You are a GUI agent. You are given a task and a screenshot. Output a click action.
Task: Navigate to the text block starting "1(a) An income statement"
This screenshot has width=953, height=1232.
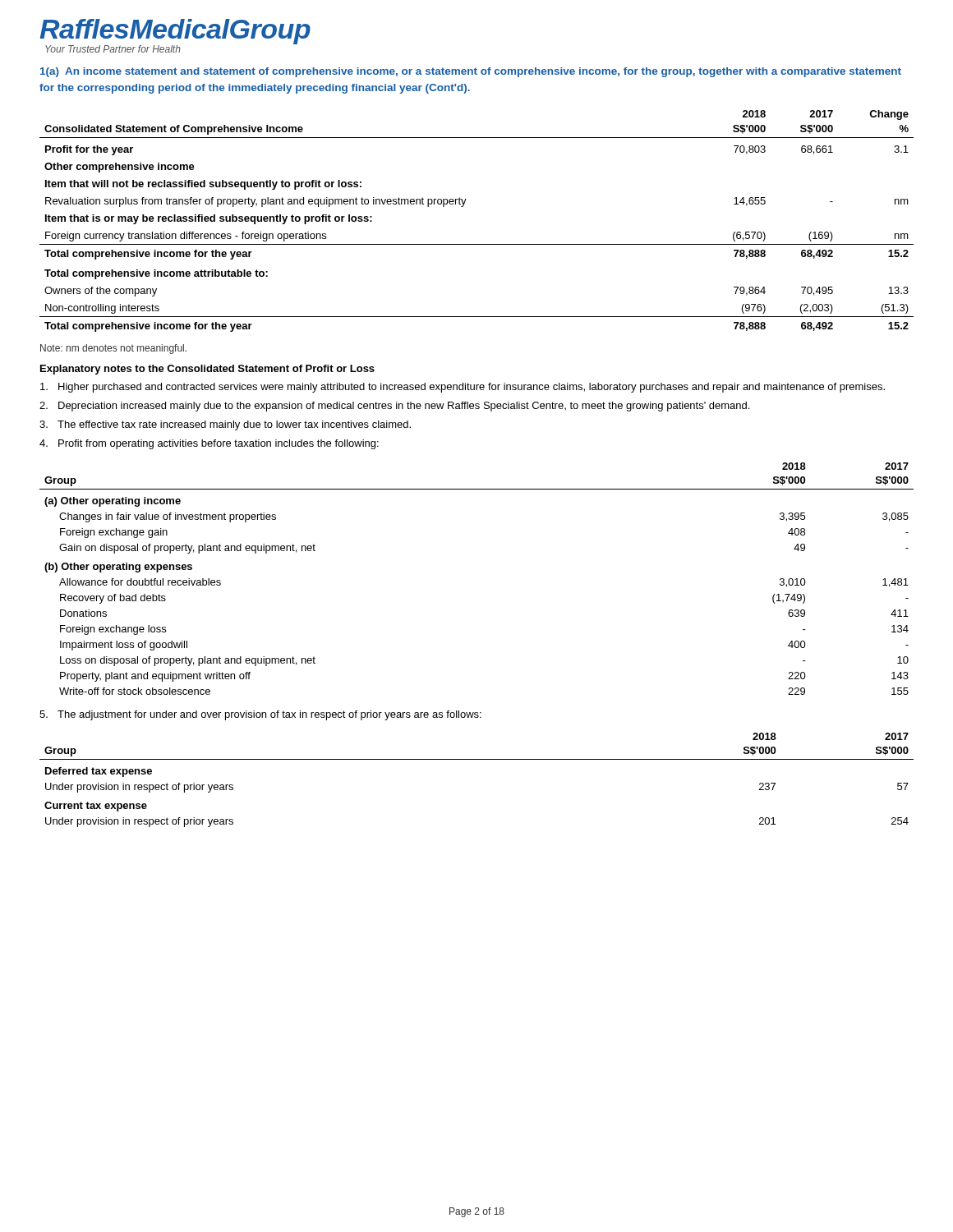click(x=476, y=79)
